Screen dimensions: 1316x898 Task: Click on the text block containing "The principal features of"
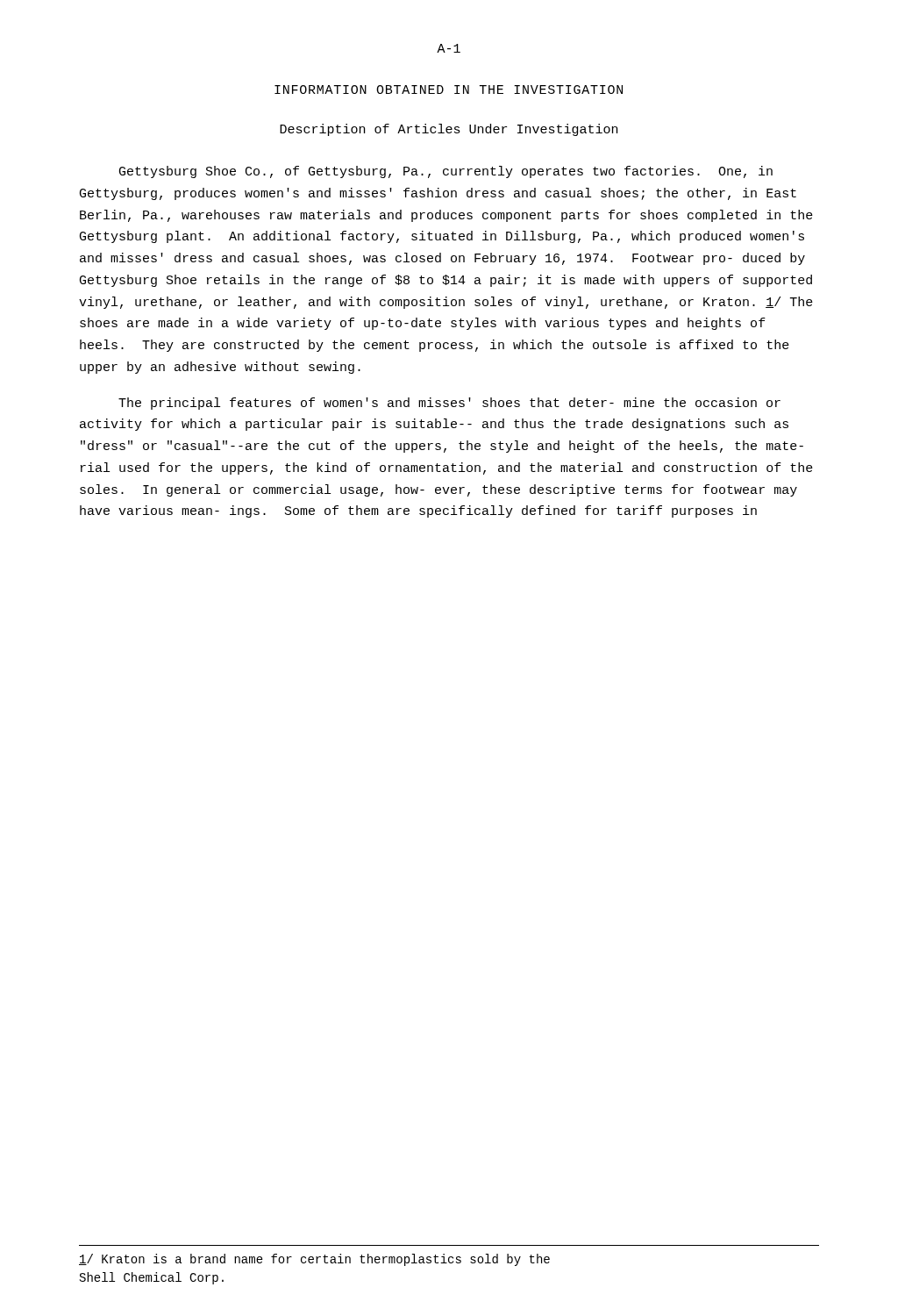446,458
